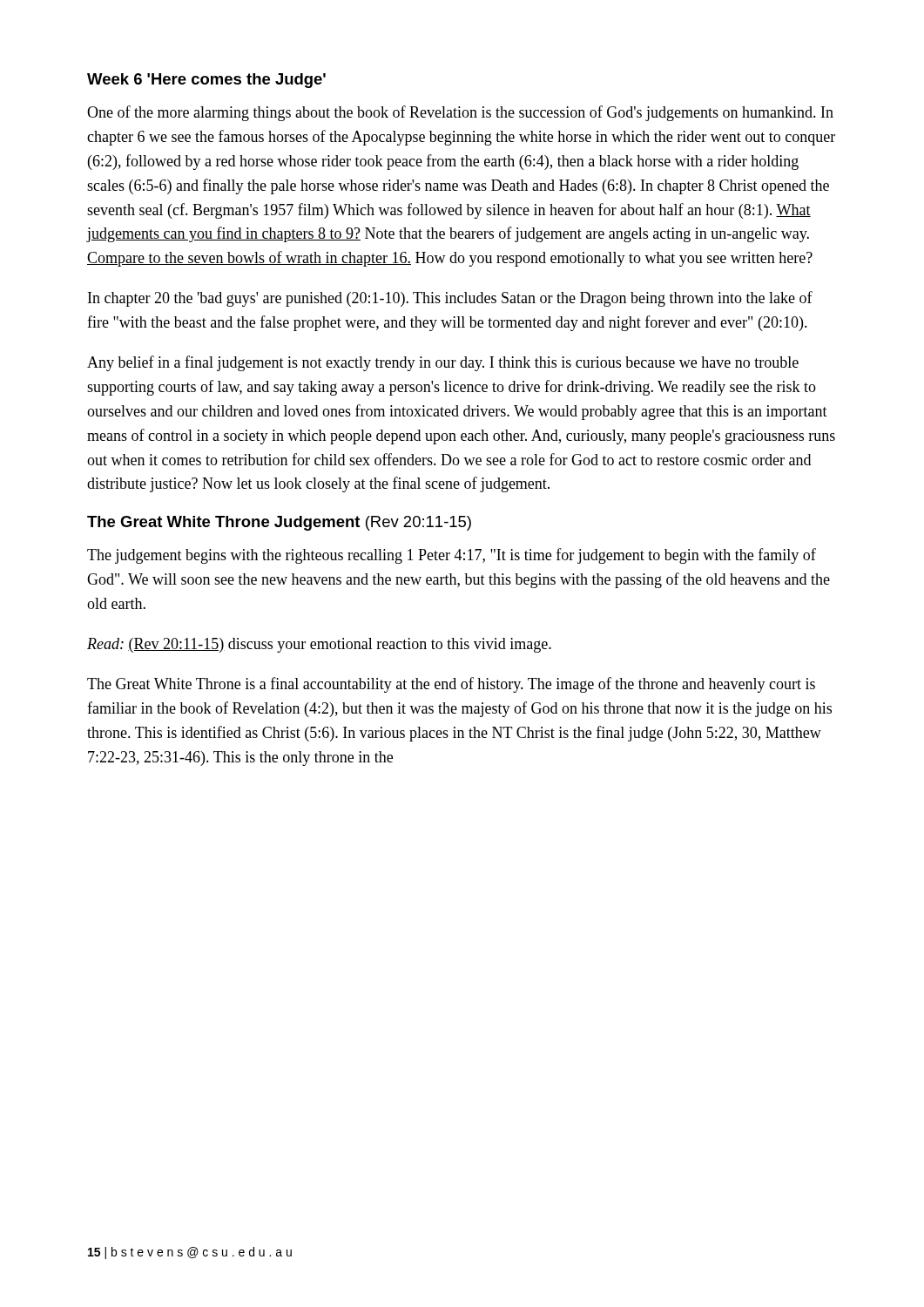Viewport: 924px width, 1307px height.
Task: Find "The Great White Throne Judgement (Rev 20:11-15)" on this page
Action: (x=280, y=522)
